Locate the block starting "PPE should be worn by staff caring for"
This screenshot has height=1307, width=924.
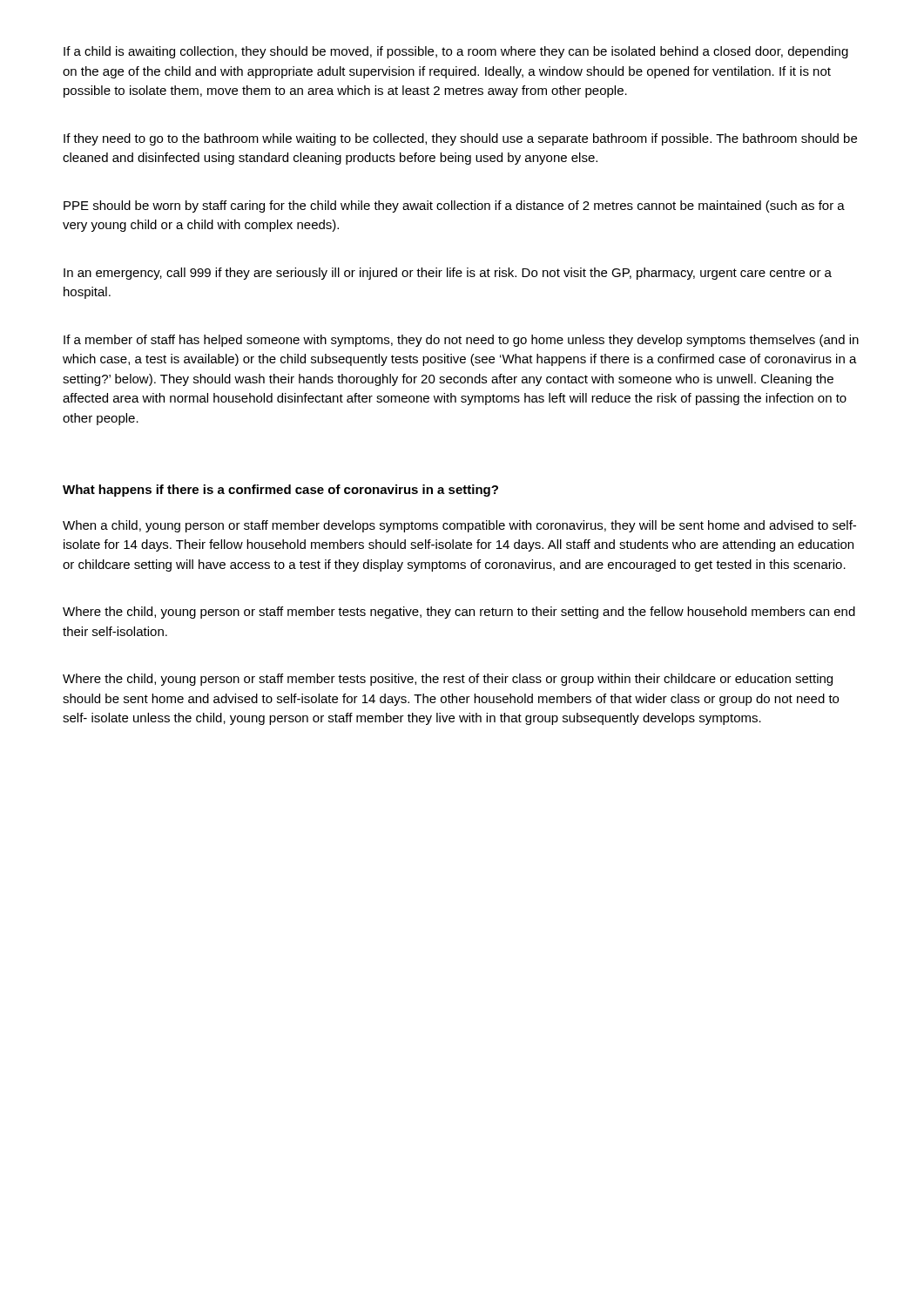(454, 215)
